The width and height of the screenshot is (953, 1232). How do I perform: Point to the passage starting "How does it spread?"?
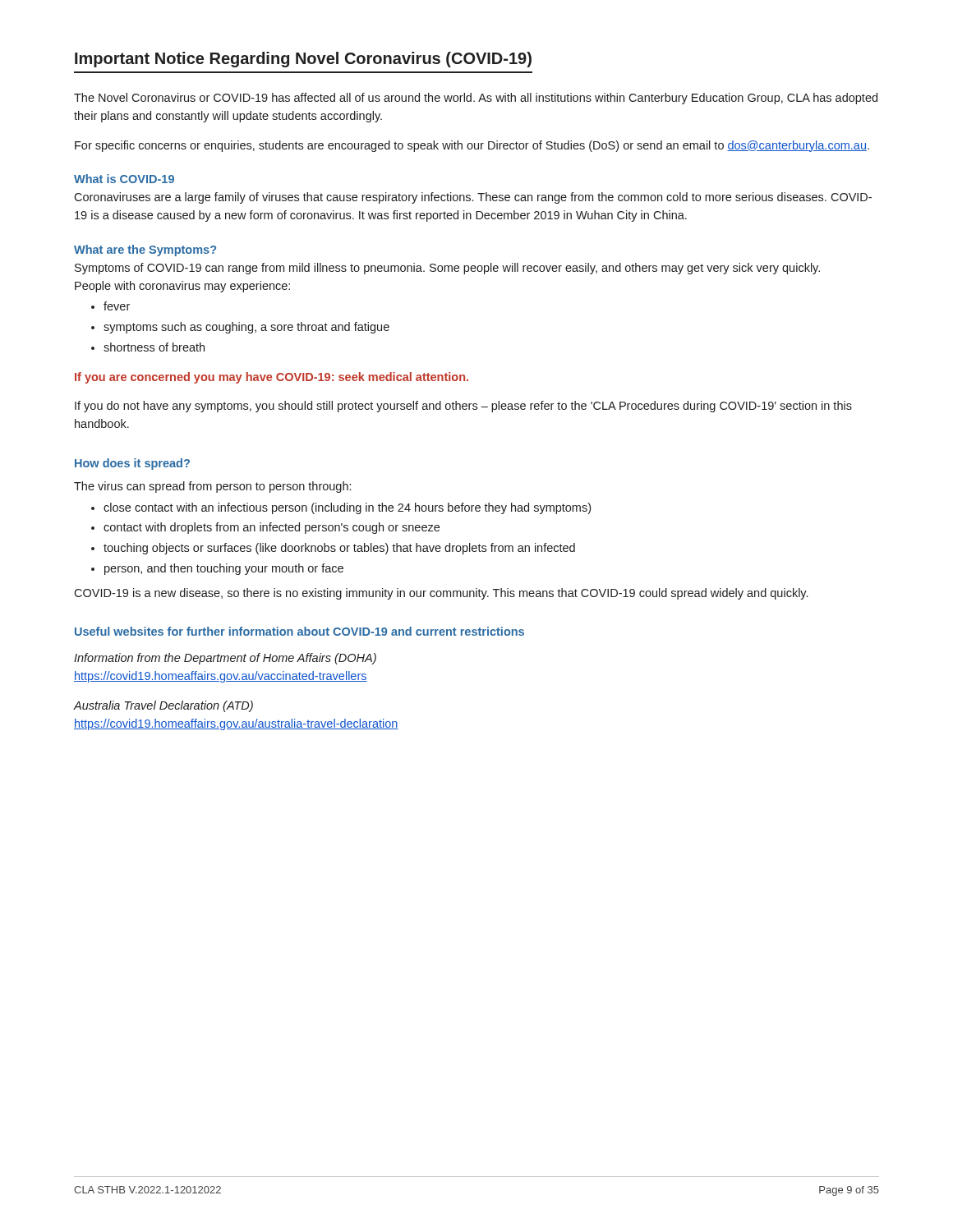(132, 463)
